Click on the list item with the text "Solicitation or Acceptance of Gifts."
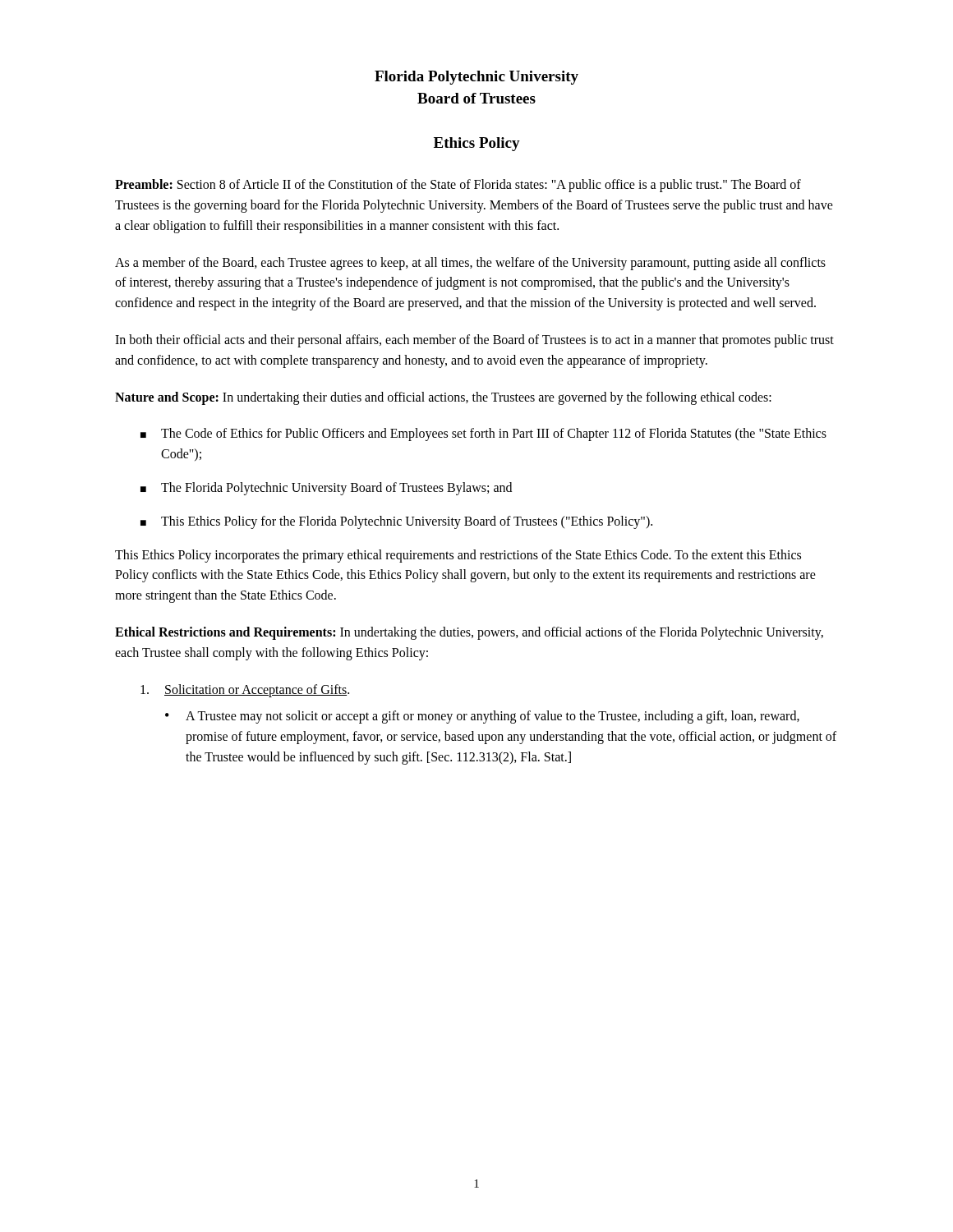 point(489,724)
